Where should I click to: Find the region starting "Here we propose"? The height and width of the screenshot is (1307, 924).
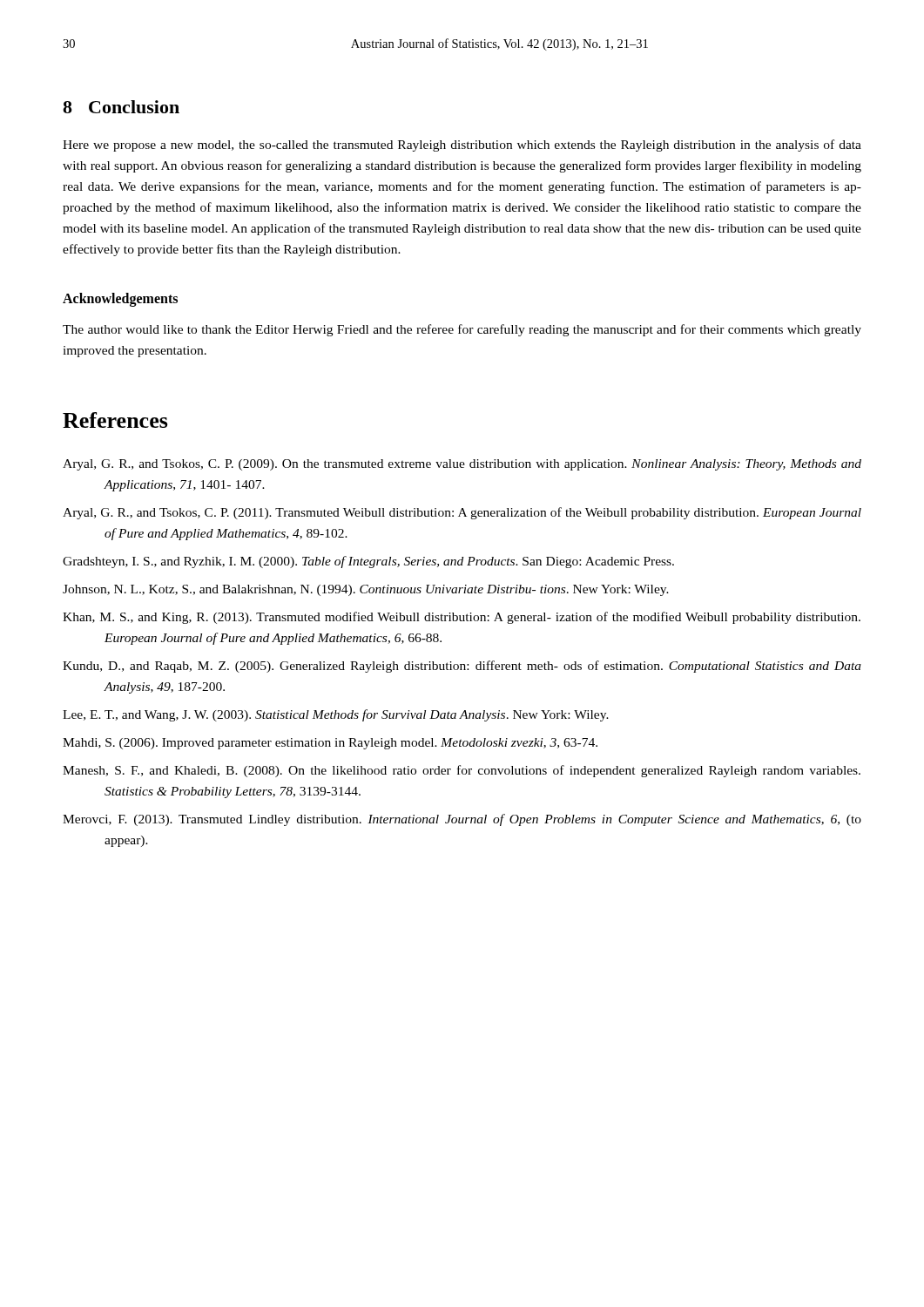462,197
